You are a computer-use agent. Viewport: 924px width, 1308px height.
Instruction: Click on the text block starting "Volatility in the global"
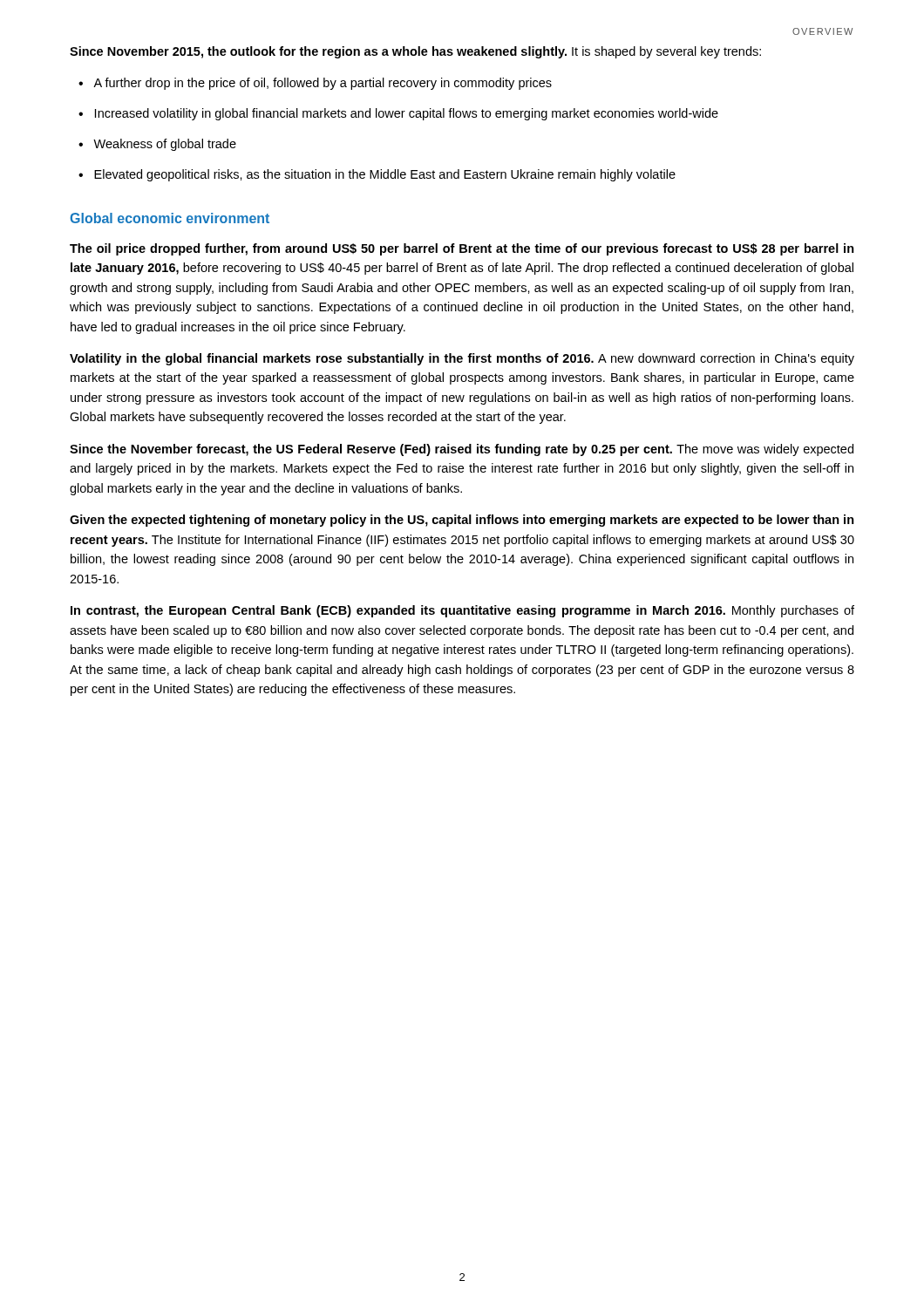point(462,388)
